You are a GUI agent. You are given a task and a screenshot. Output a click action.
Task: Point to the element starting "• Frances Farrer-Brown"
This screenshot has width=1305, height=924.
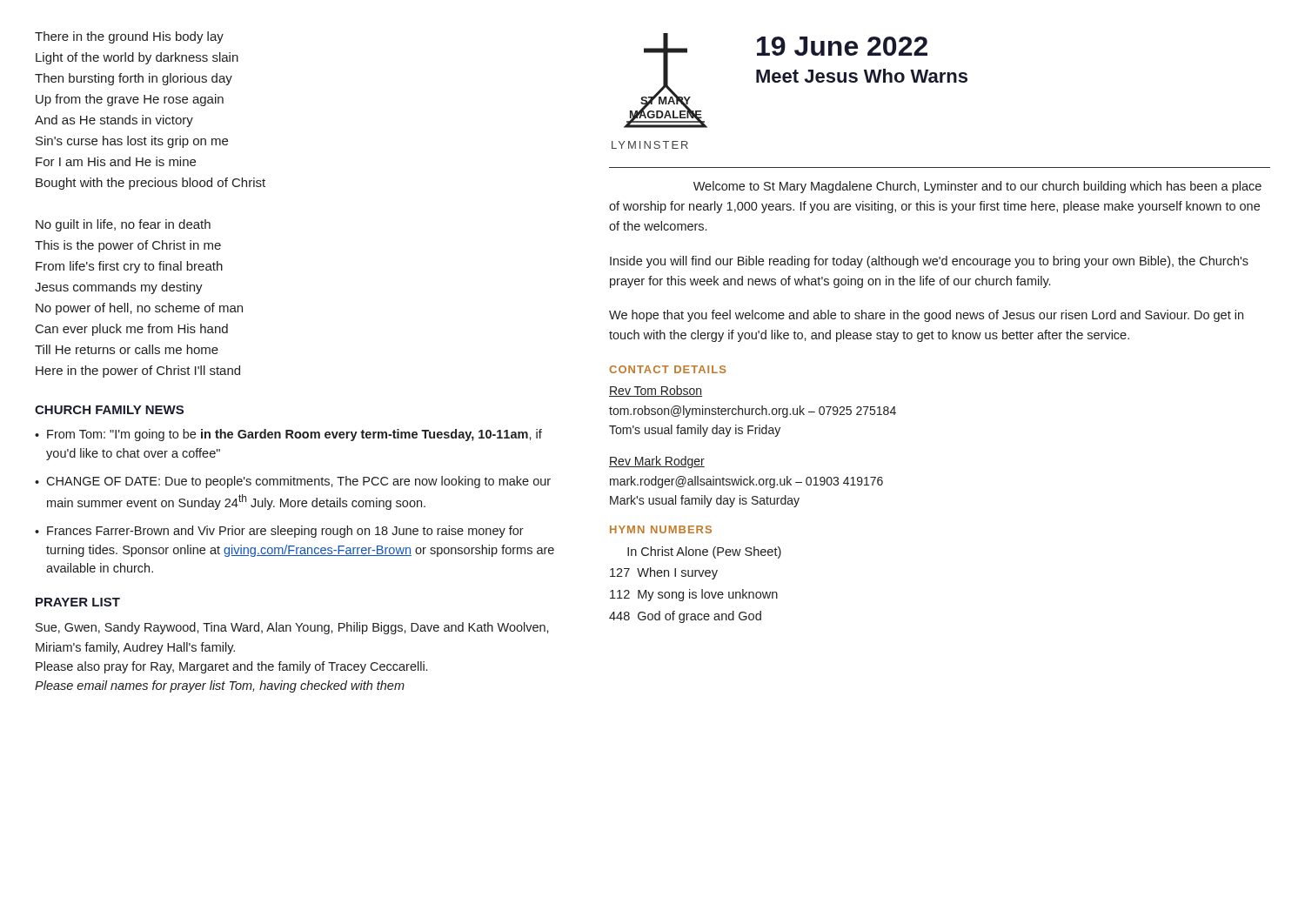296,550
